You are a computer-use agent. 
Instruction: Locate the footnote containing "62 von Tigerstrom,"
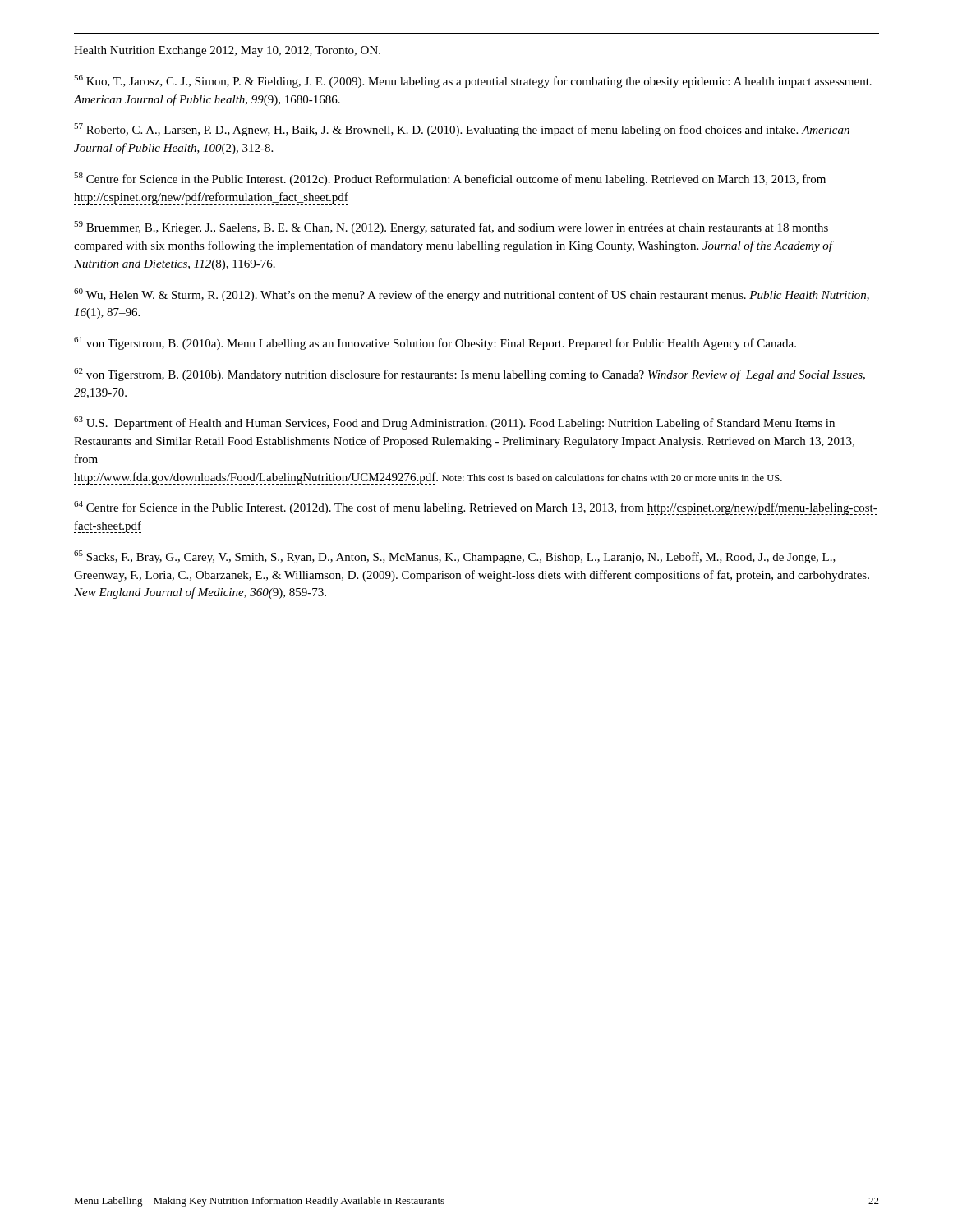(470, 382)
